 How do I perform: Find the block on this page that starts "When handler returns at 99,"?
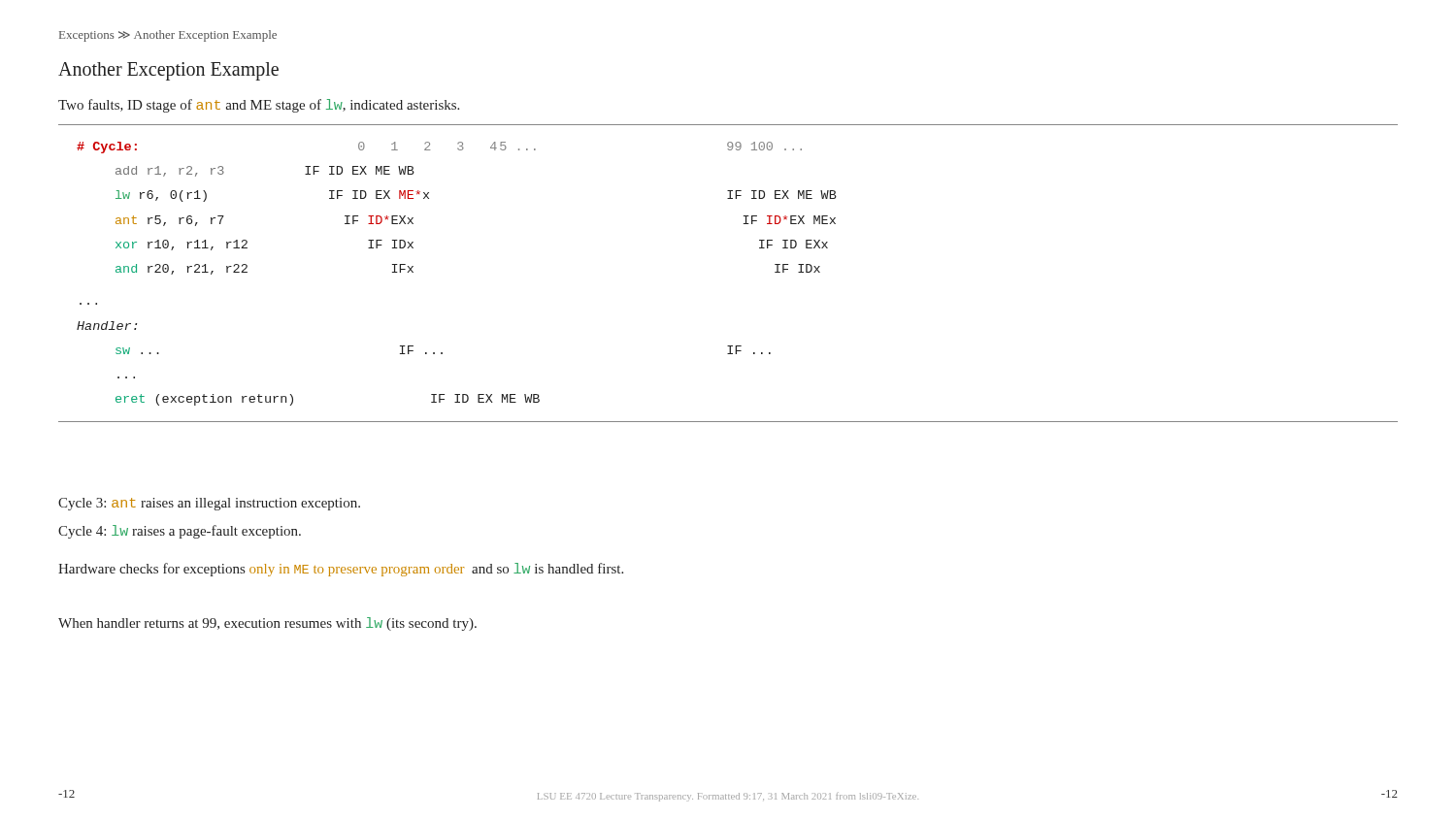[268, 624]
